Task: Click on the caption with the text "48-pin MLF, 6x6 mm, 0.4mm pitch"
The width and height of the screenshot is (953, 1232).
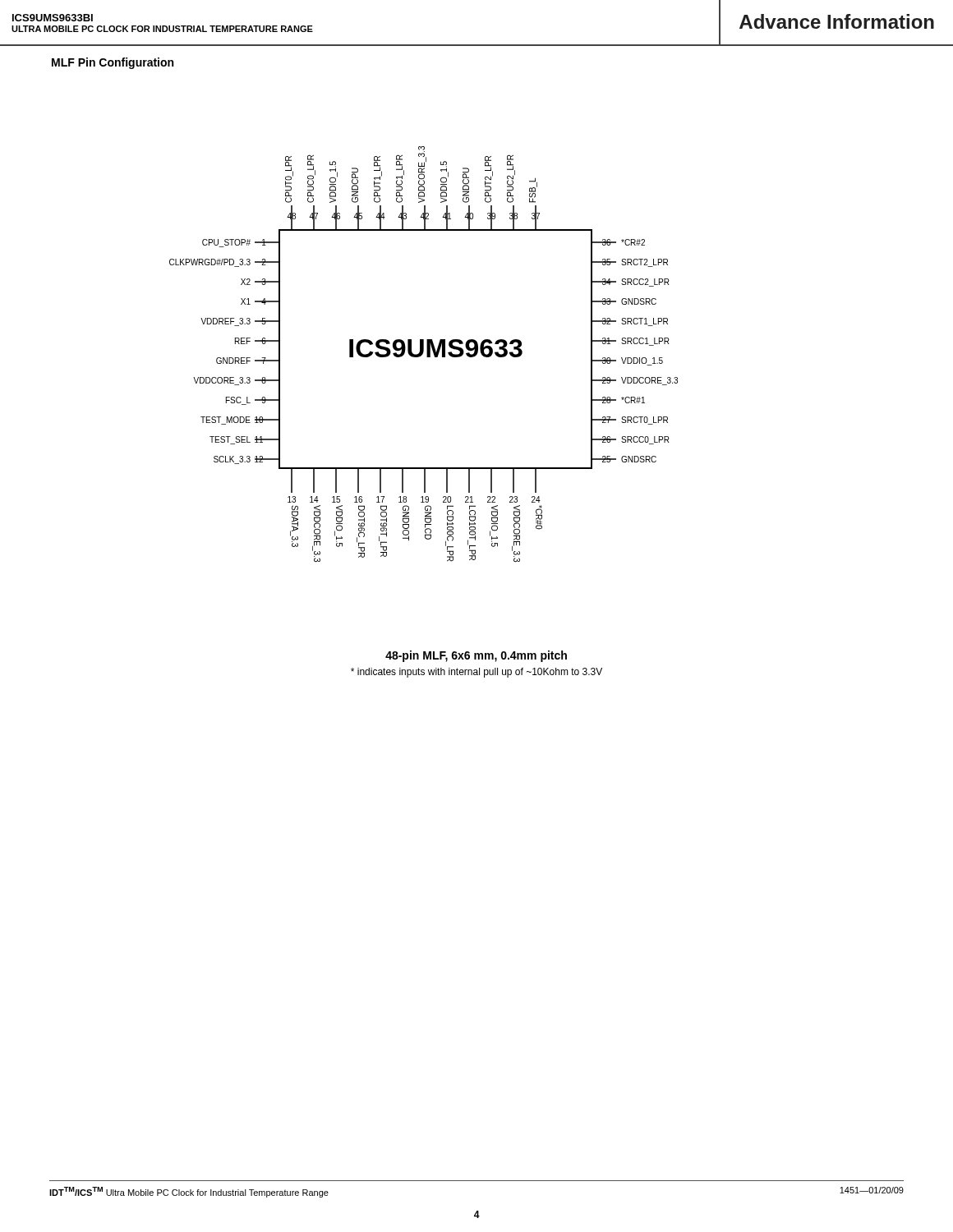Action: click(x=476, y=663)
